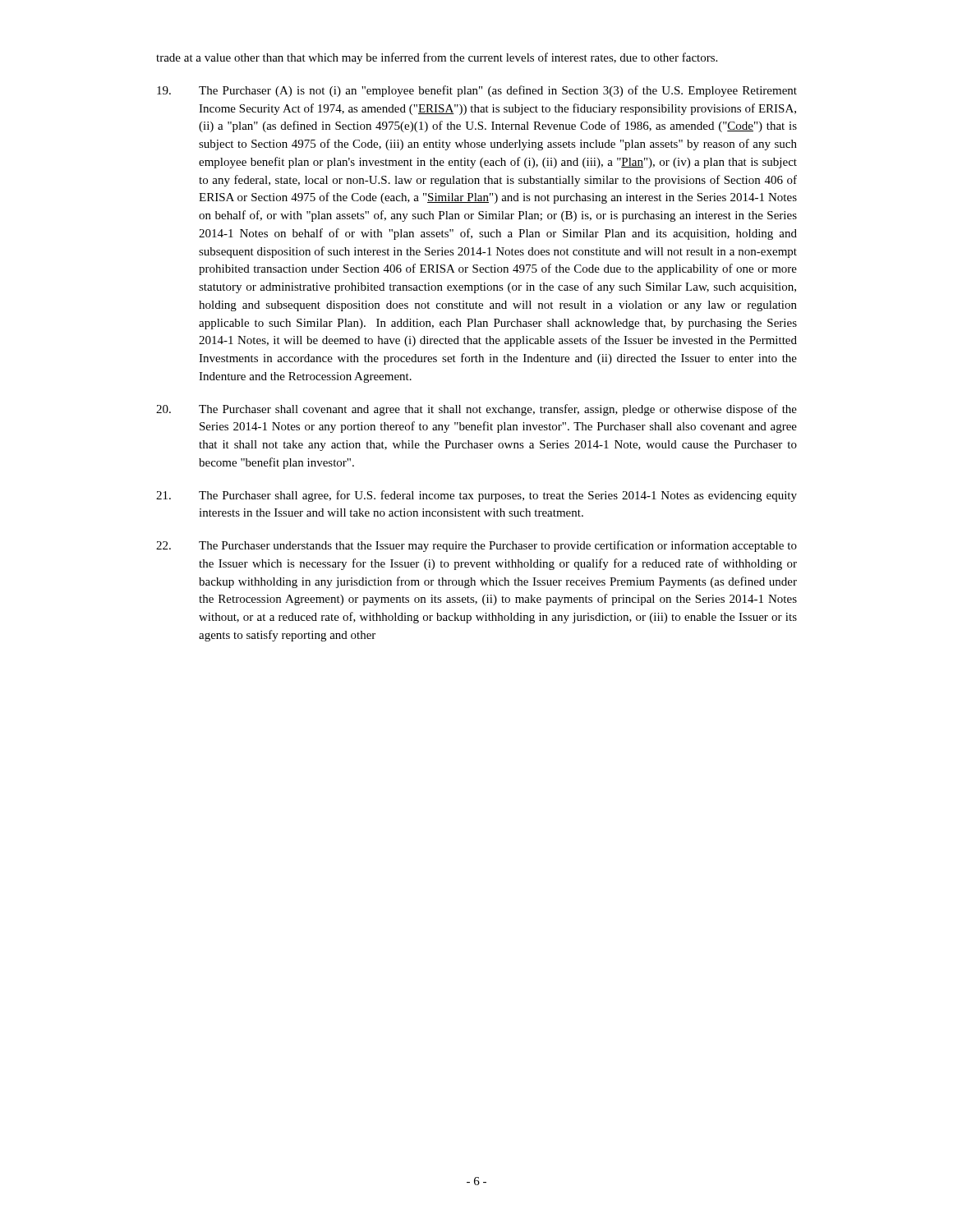
Task: Point to the text starting "trade at a value other"
Action: pyautogui.click(x=437, y=57)
